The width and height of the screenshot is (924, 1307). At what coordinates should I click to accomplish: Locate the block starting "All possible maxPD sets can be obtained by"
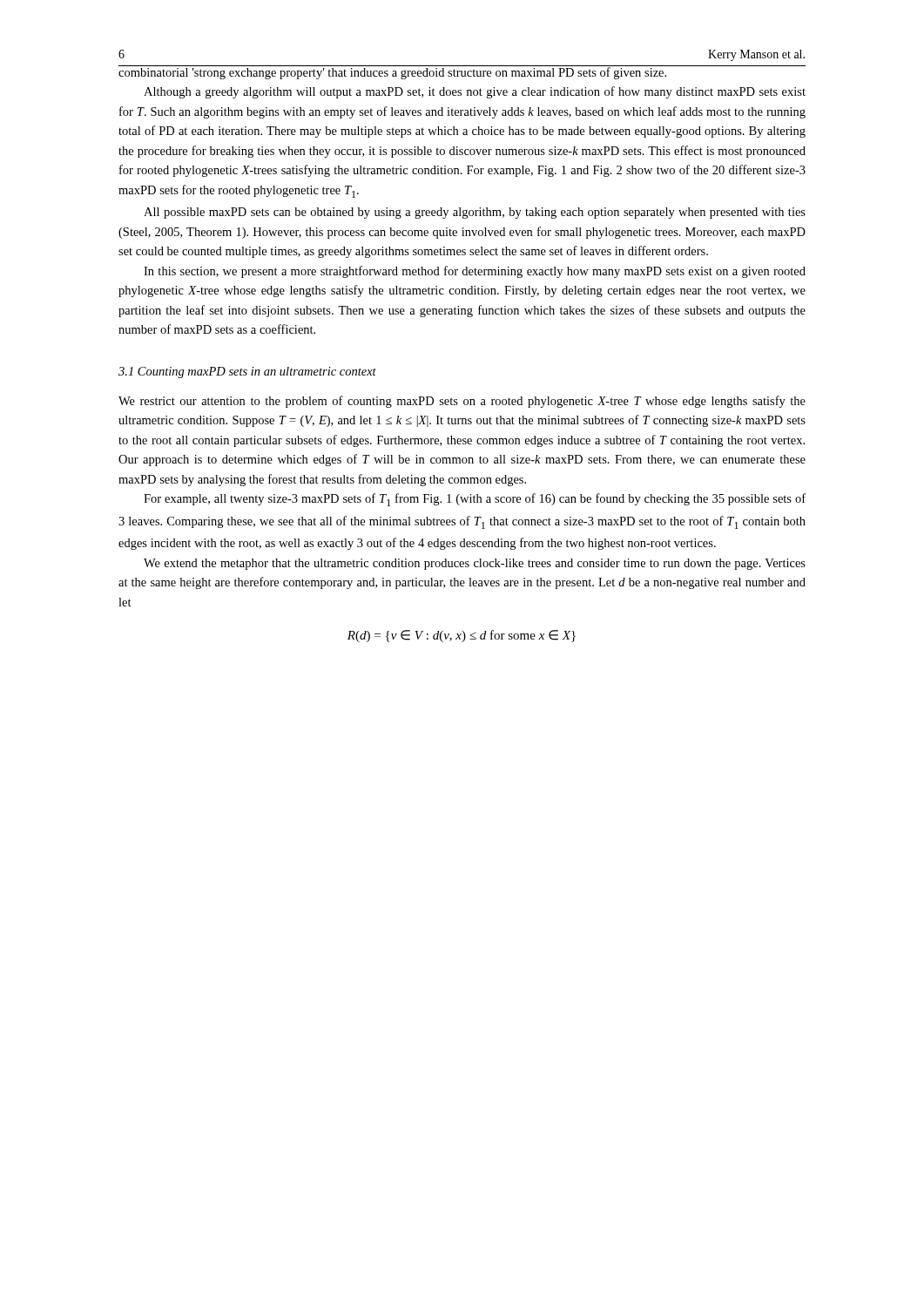click(462, 232)
